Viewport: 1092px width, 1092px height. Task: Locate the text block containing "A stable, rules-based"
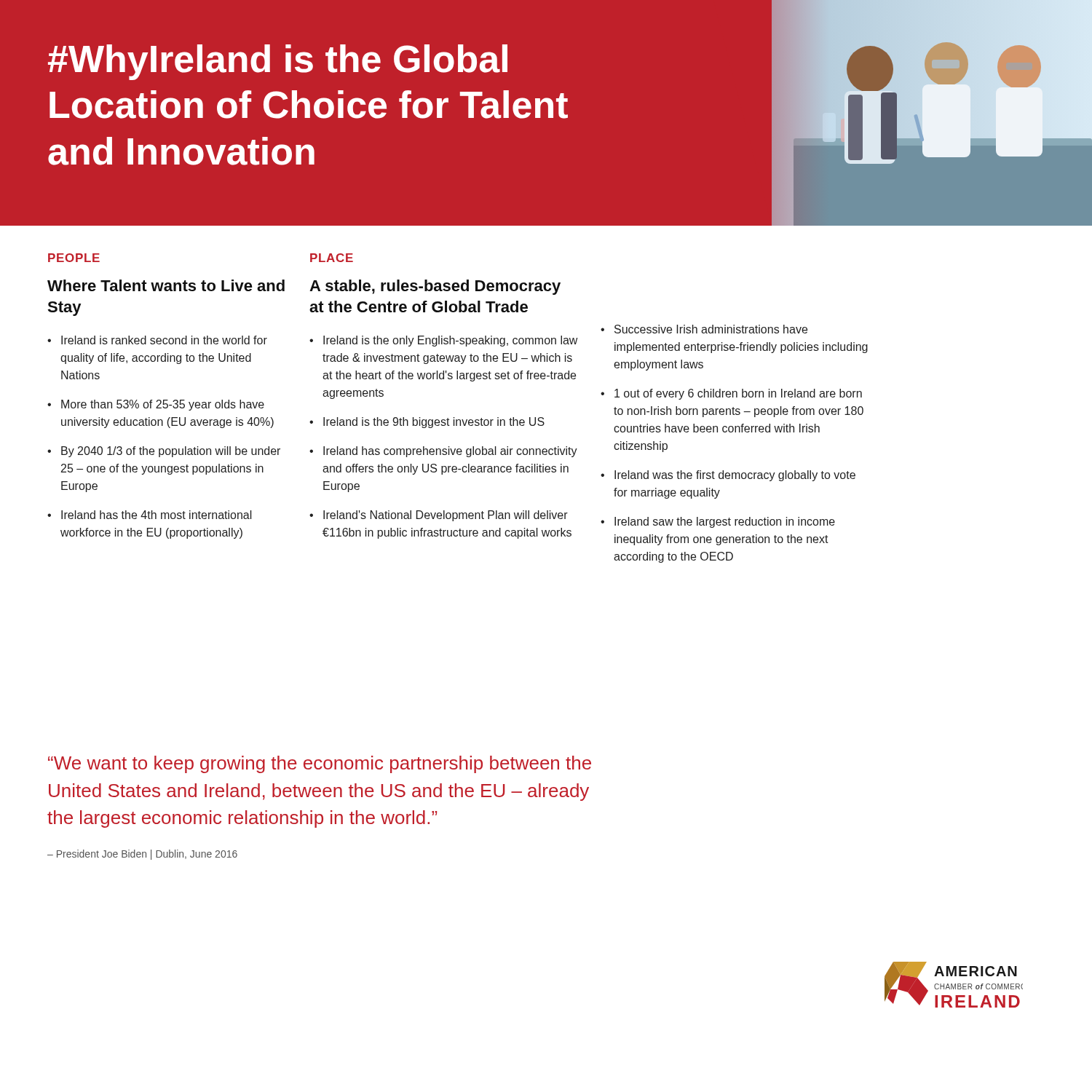tap(435, 296)
